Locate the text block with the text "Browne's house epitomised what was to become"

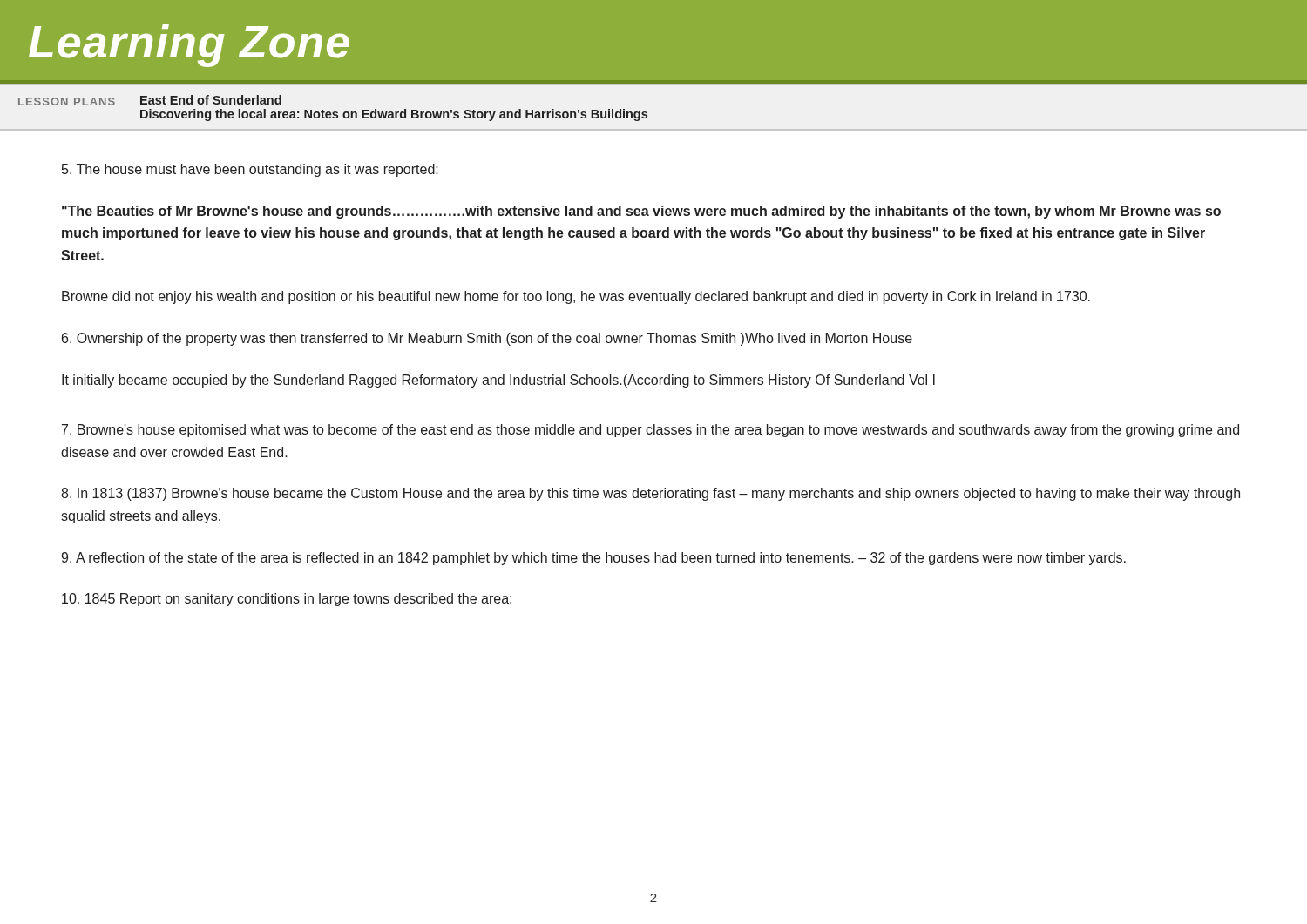651,441
